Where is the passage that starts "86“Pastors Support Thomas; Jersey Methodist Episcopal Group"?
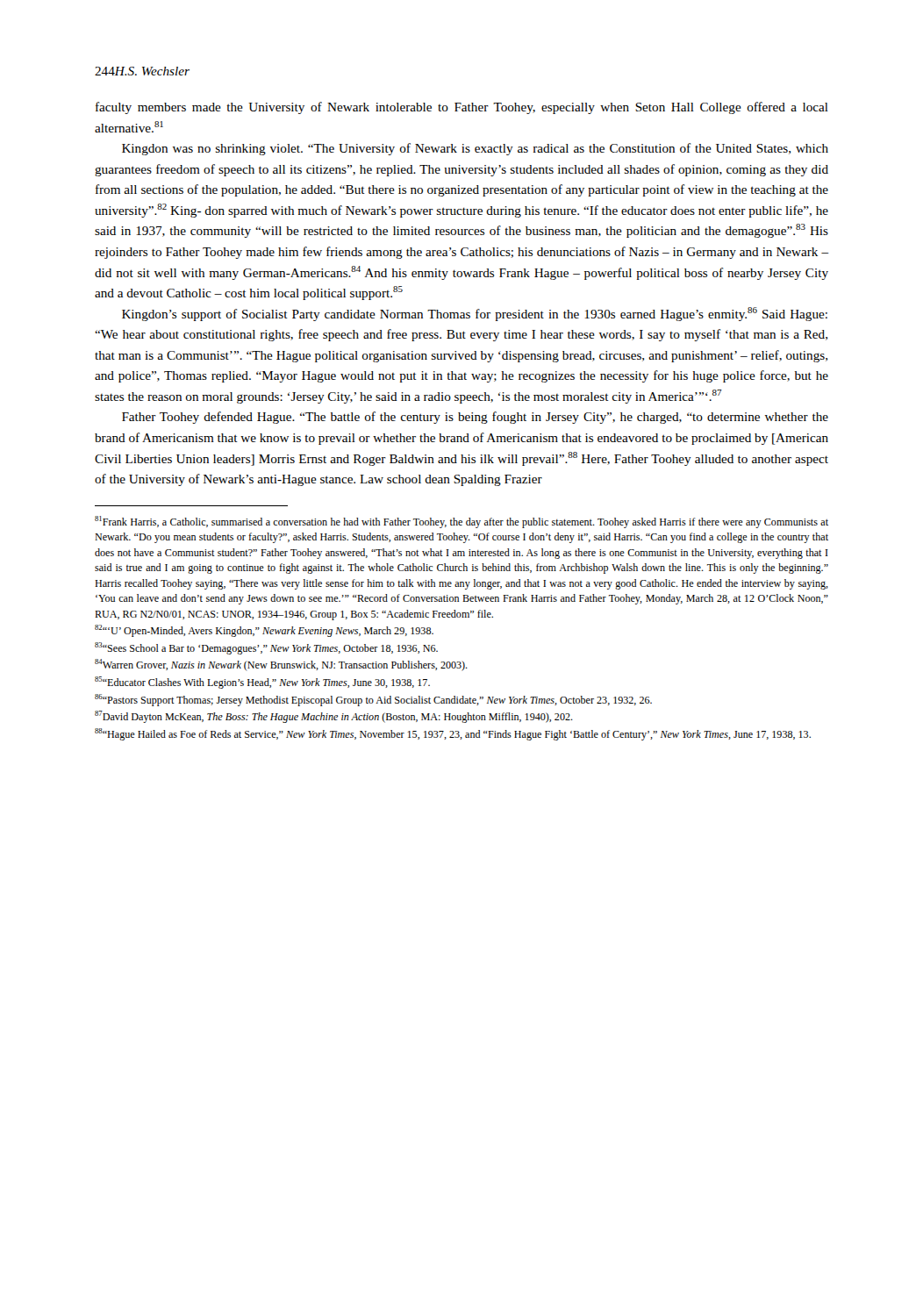This screenshot has height=1316, width=923. (x=374, y=699)
